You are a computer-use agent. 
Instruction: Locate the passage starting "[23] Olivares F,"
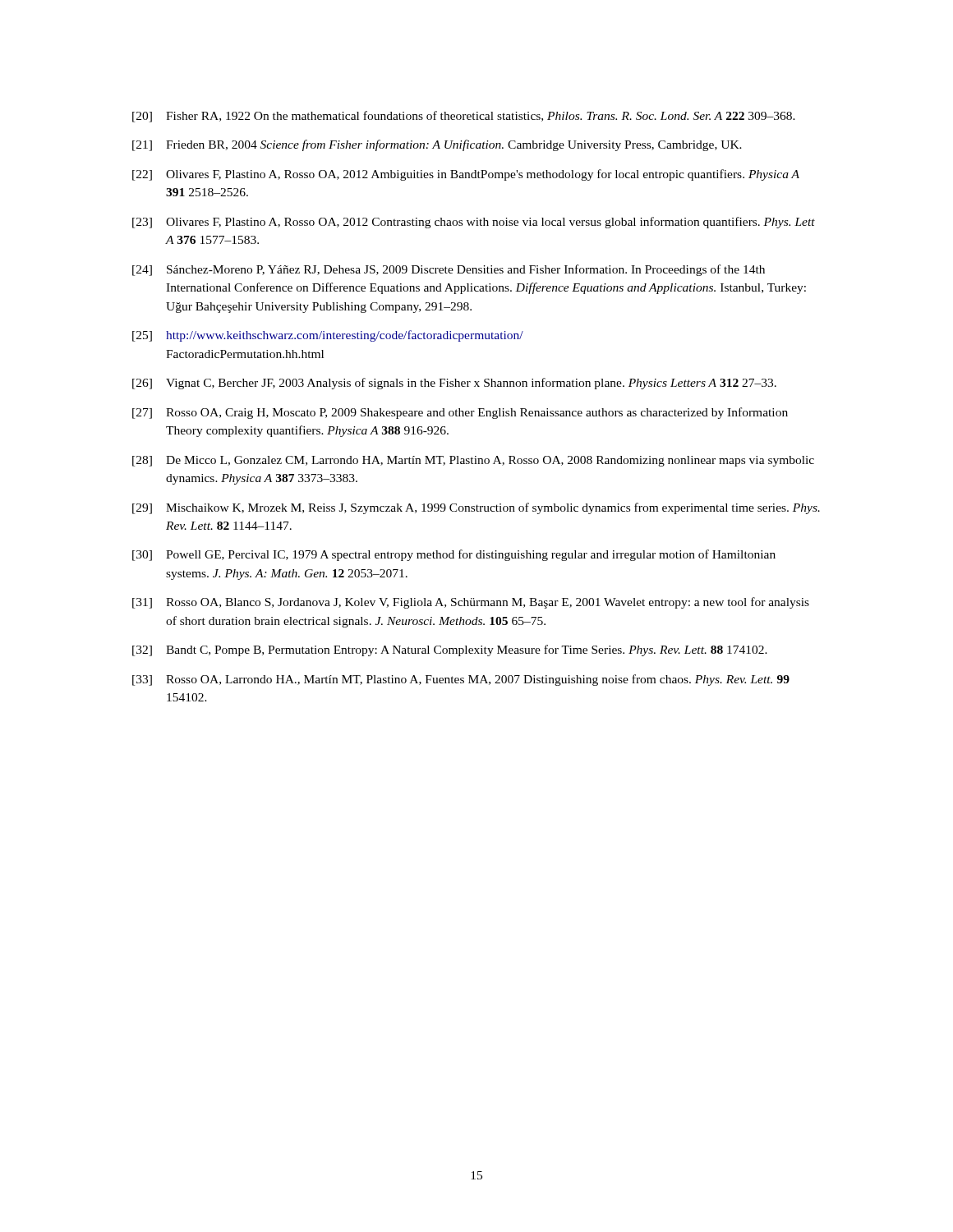click(x=476, y=231)
